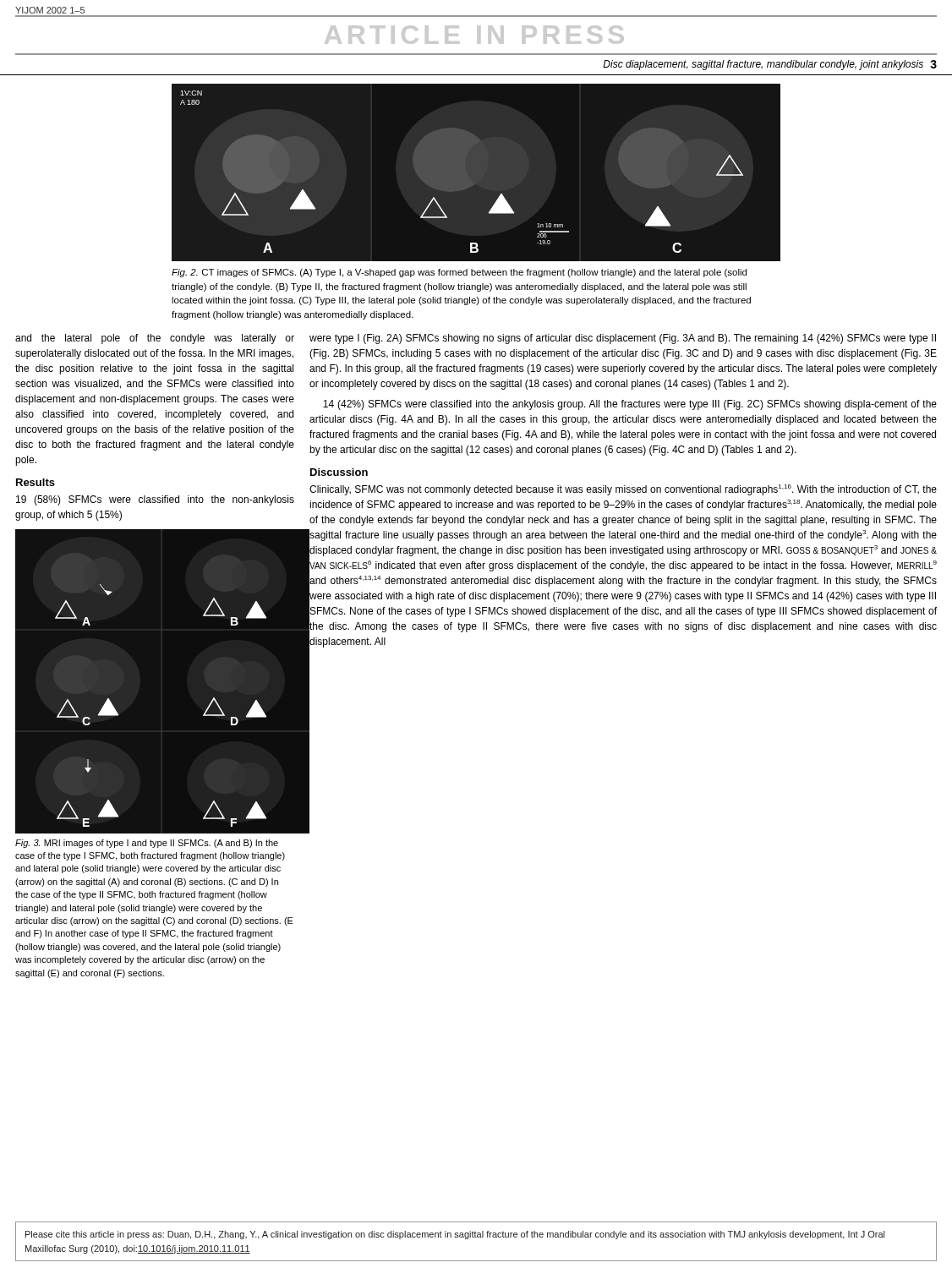Click on the text block with the text "Disc diaplacement, sagittal fracture, mandibular"
Image resolution: width=952 pixels, height=1268 pixels.
tap(770, 64)
